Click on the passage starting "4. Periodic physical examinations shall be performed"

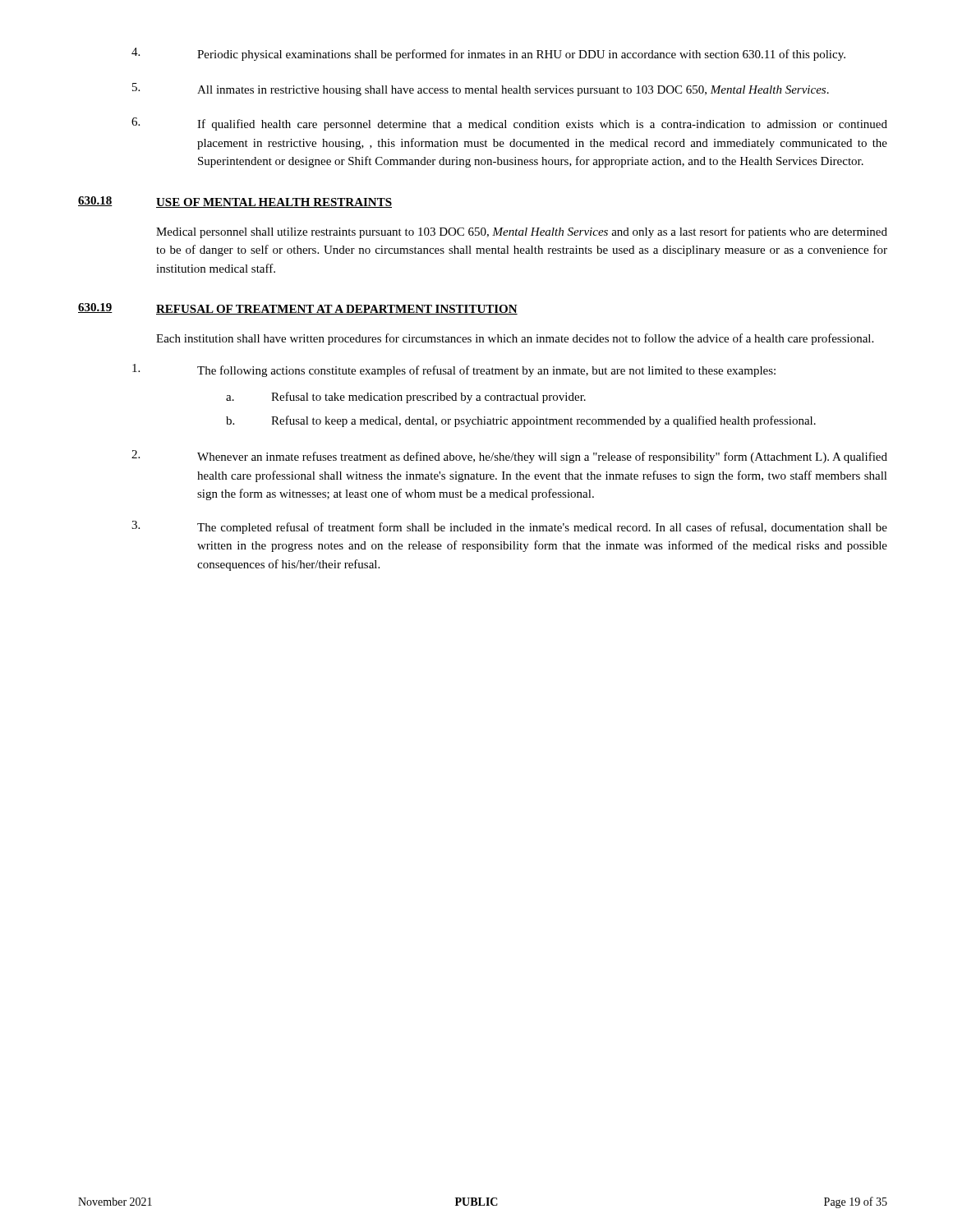point(483,54)
